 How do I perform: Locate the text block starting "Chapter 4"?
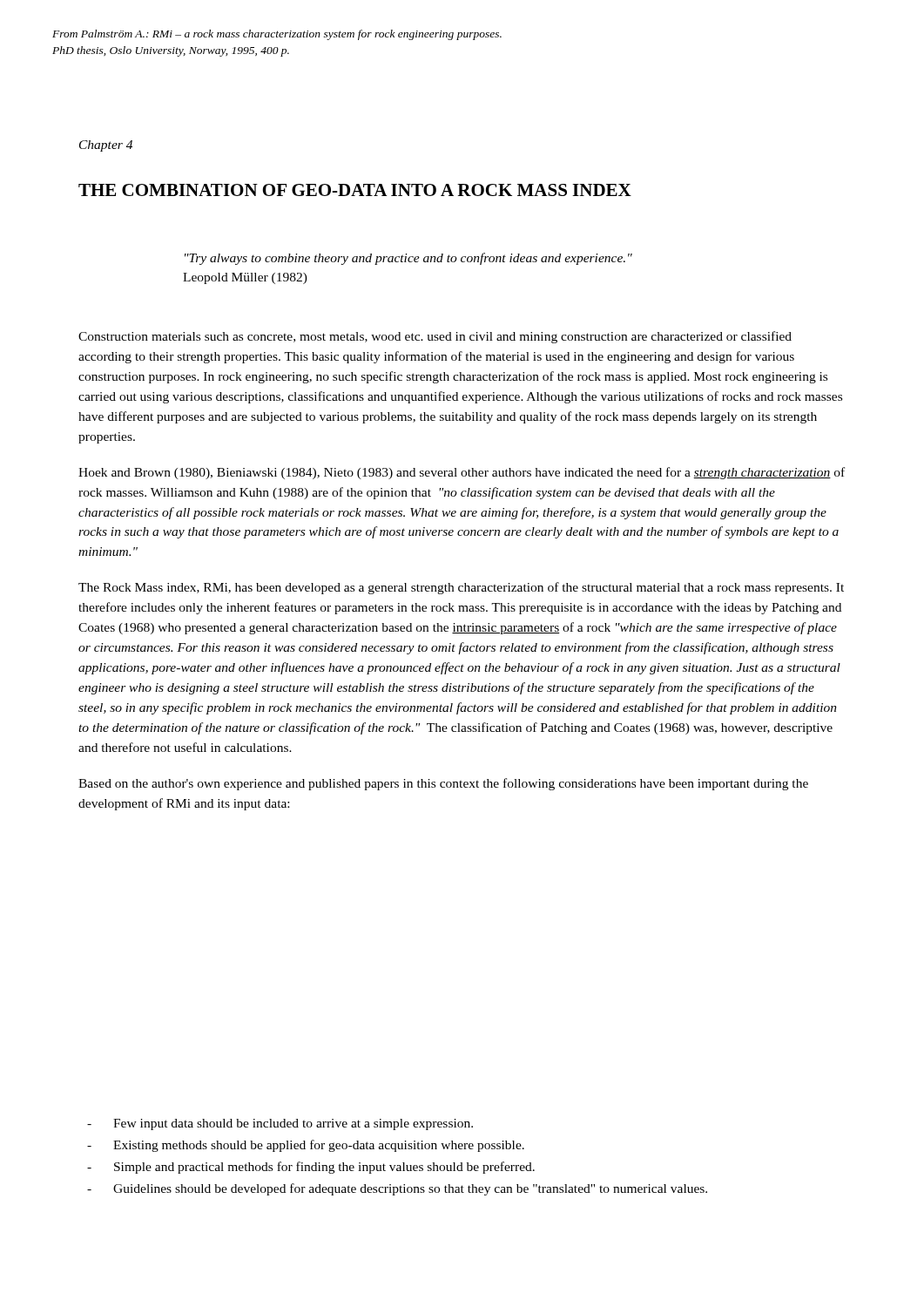(106, 144)
